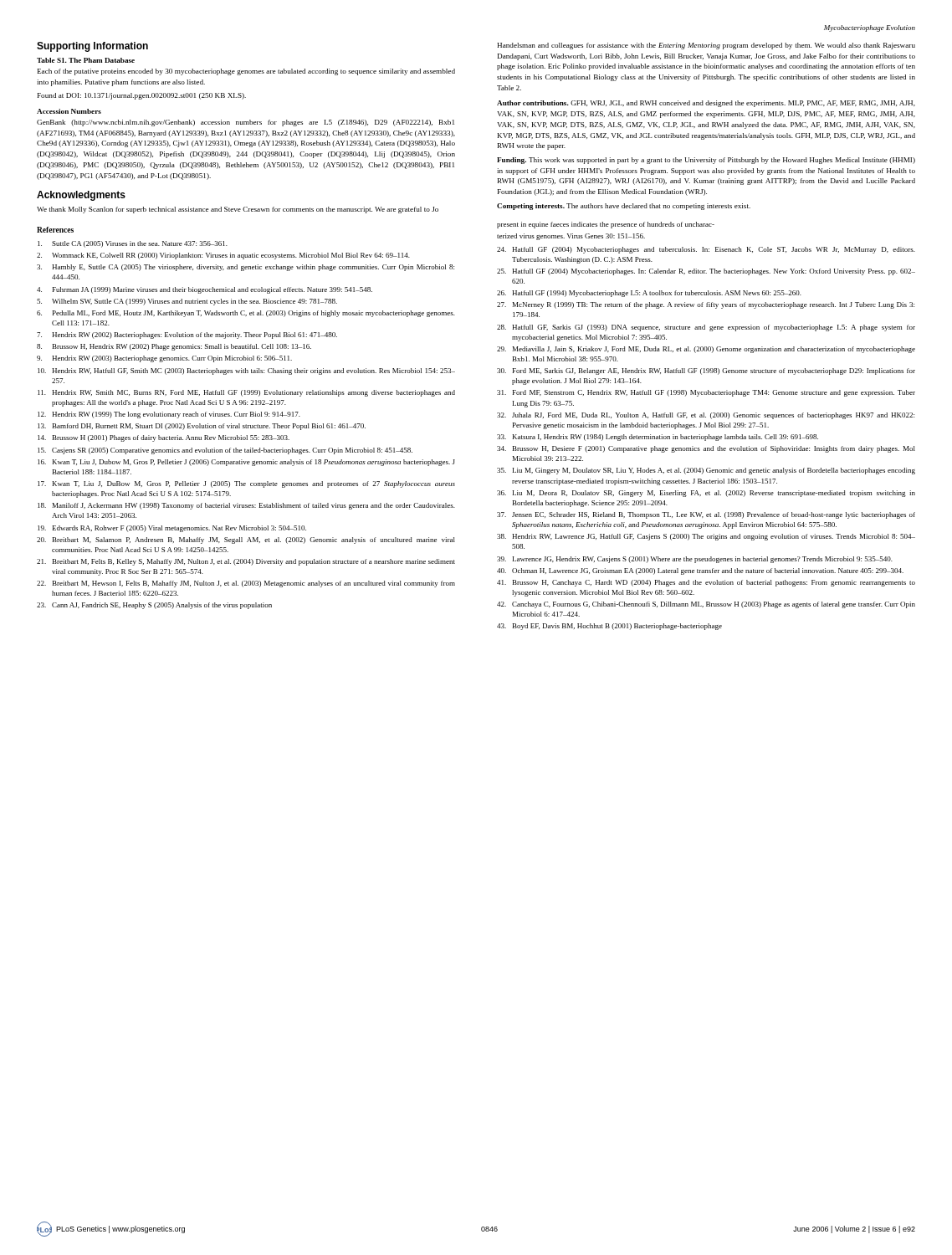Image resolution: width=952 pixels, height=1255 pixels.
Task: Find the element starting "9.Hendrix RW (2003) Bacteriophage genomics."
Action: click(246, 358)
